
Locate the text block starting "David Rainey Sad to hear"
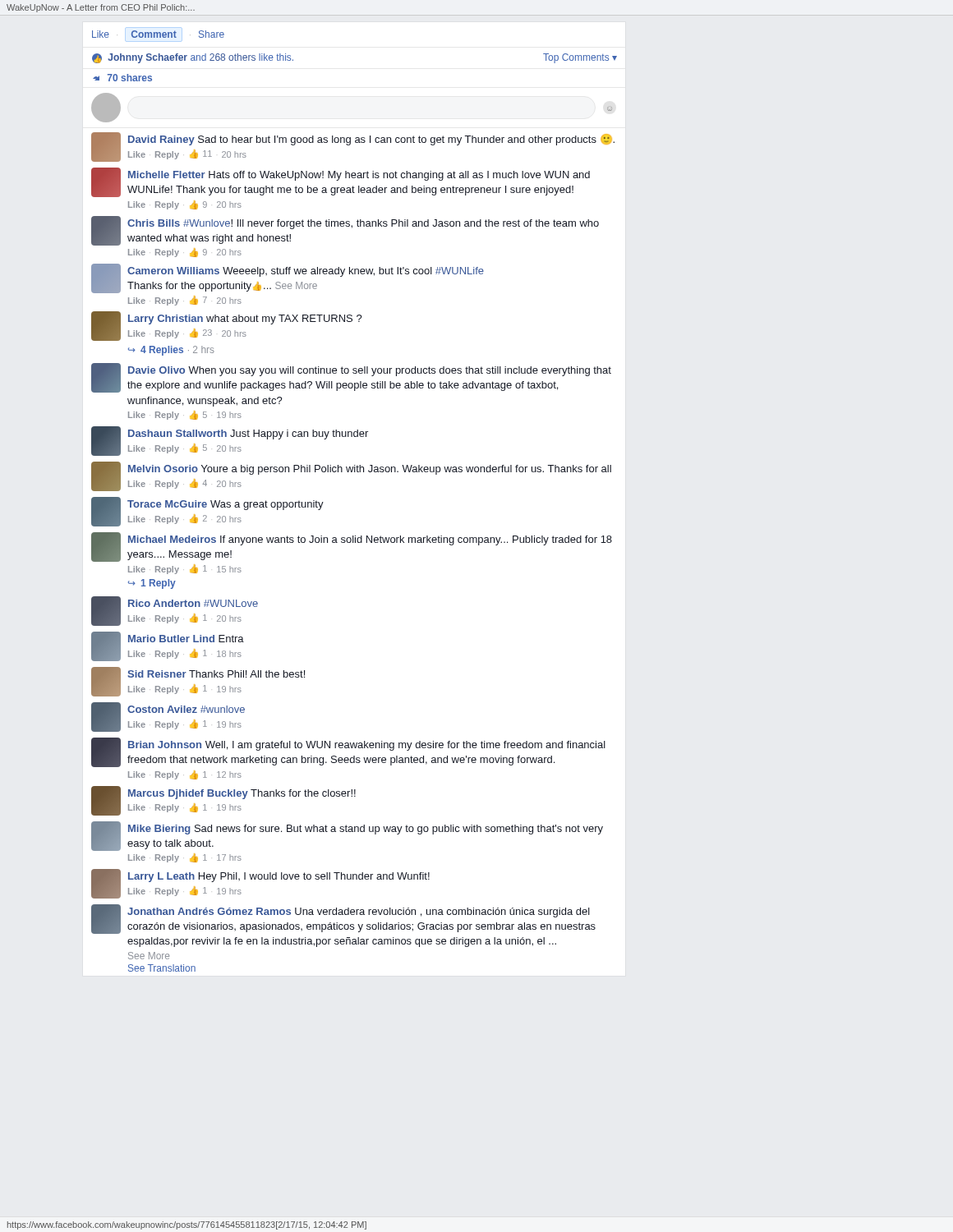[x=354, y=146]
